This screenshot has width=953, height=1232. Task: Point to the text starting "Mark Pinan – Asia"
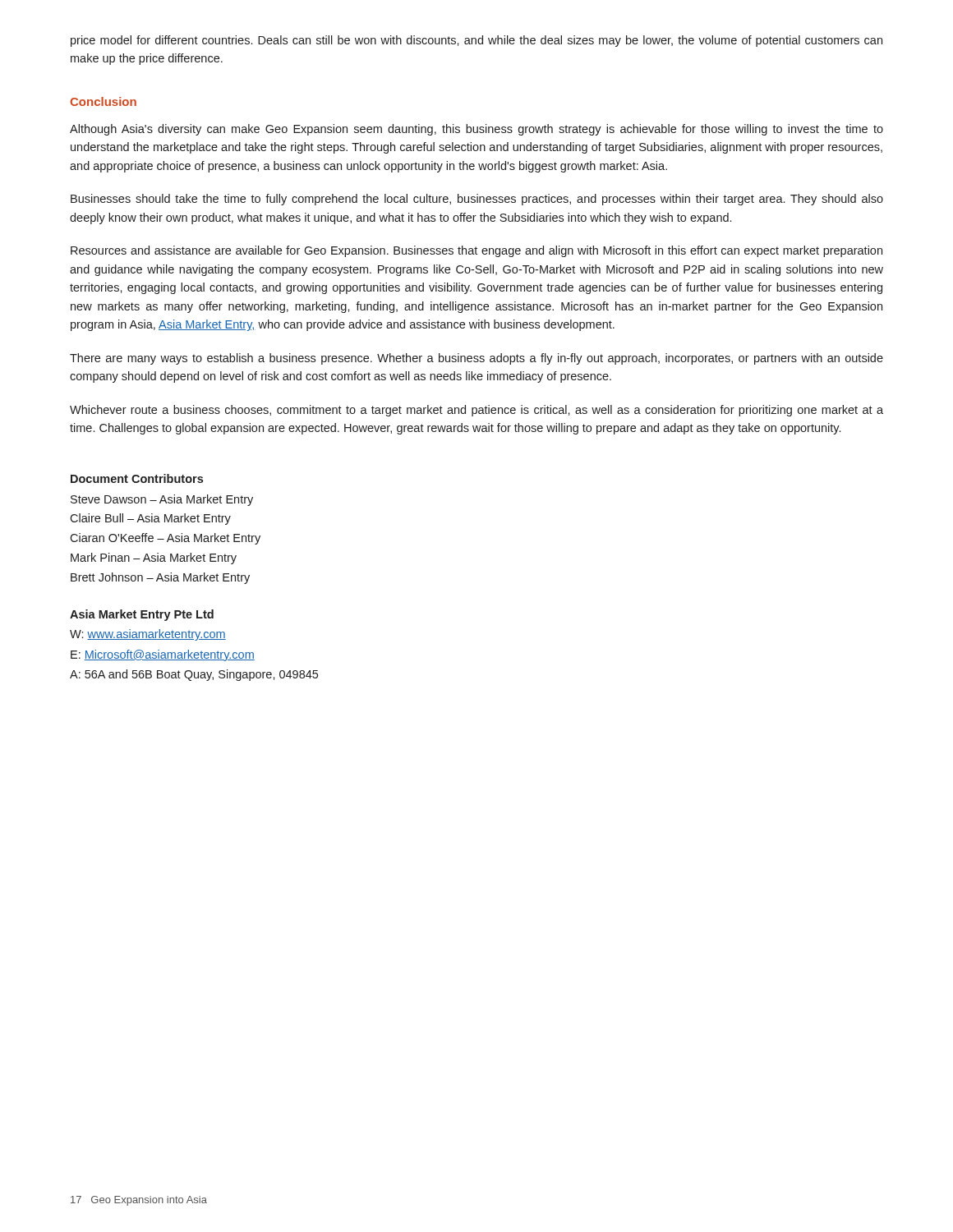[x=153, y=558]
